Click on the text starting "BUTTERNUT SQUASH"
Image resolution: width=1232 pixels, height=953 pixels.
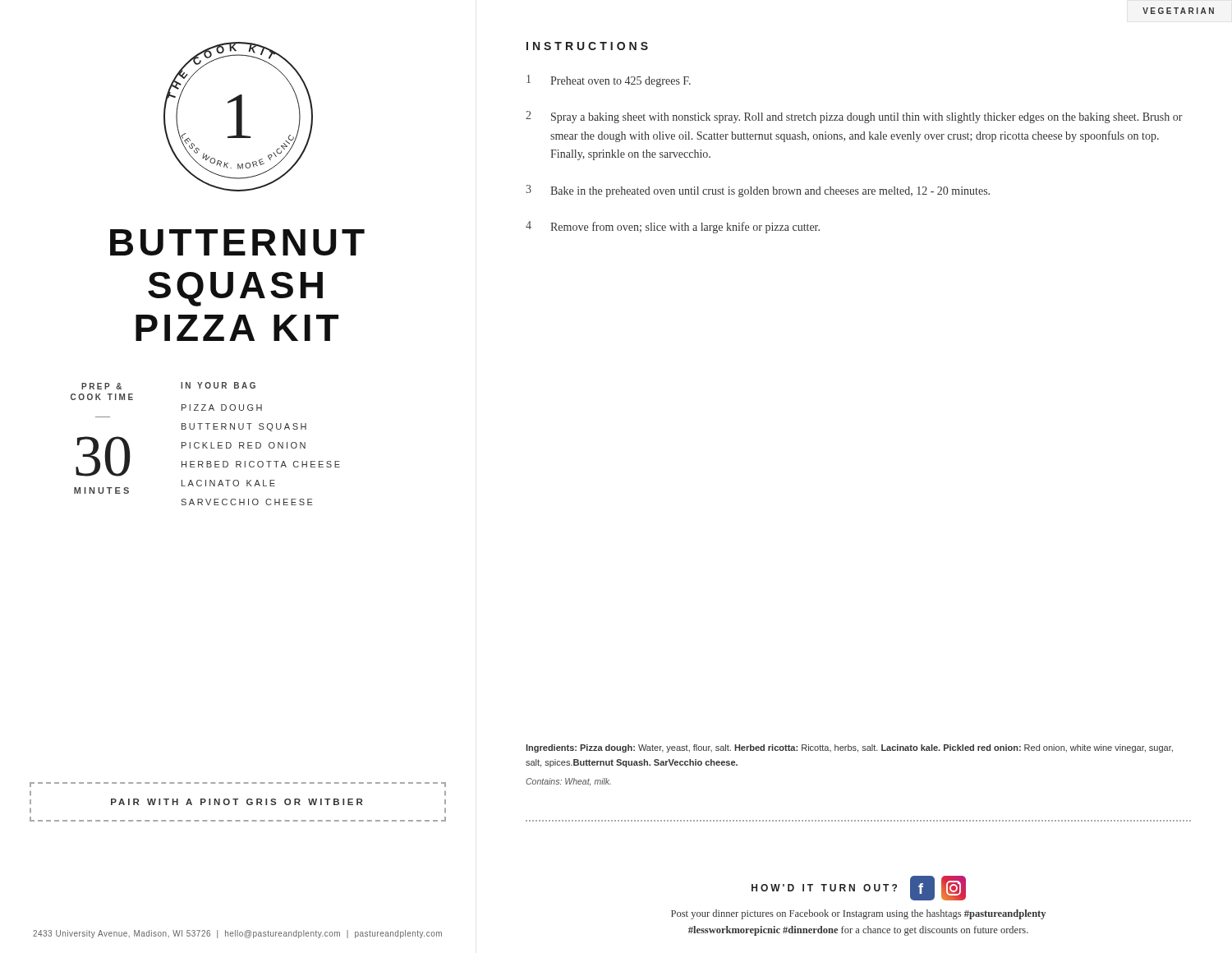point(245,426)
